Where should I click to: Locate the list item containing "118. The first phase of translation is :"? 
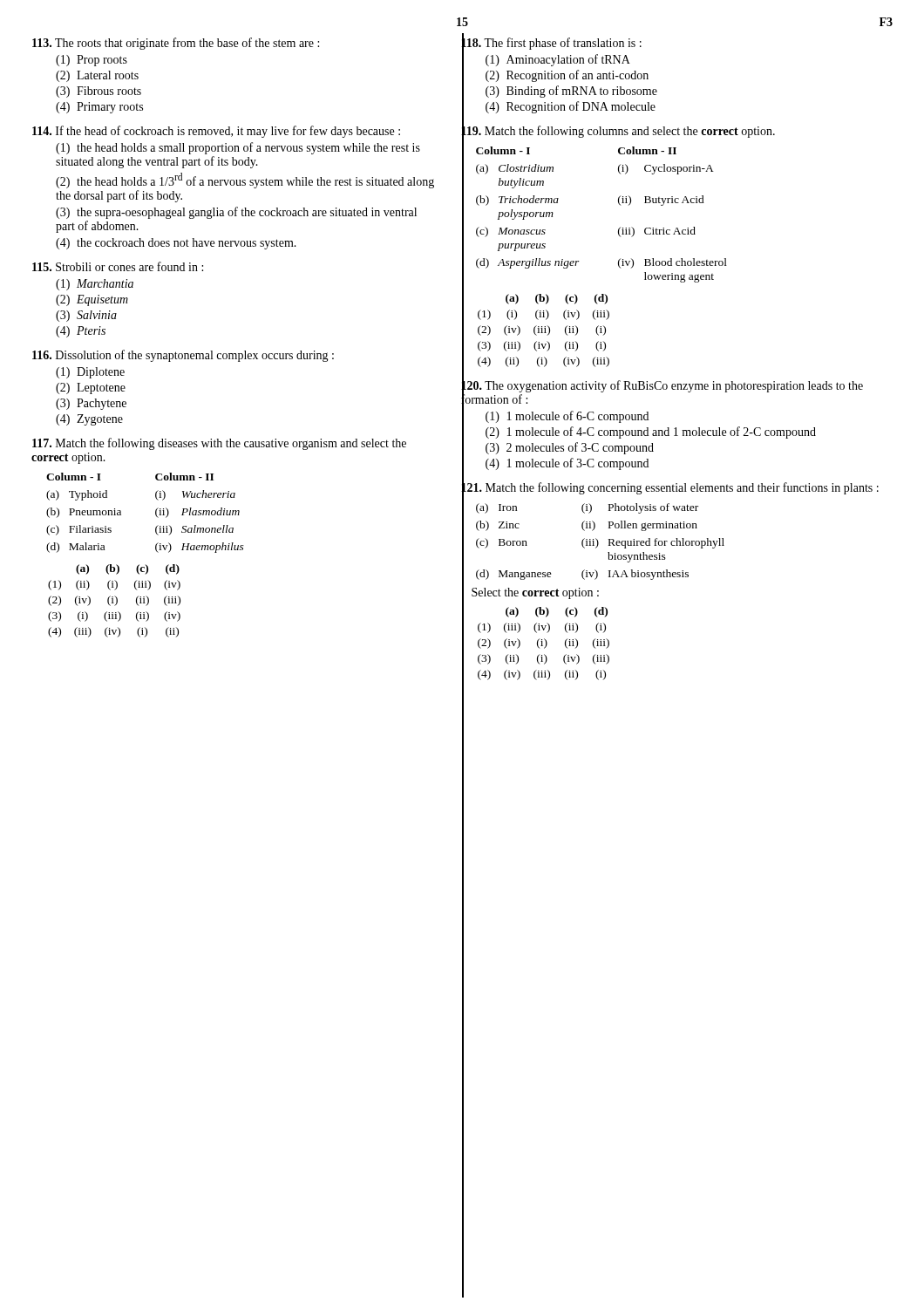point(677,75)
